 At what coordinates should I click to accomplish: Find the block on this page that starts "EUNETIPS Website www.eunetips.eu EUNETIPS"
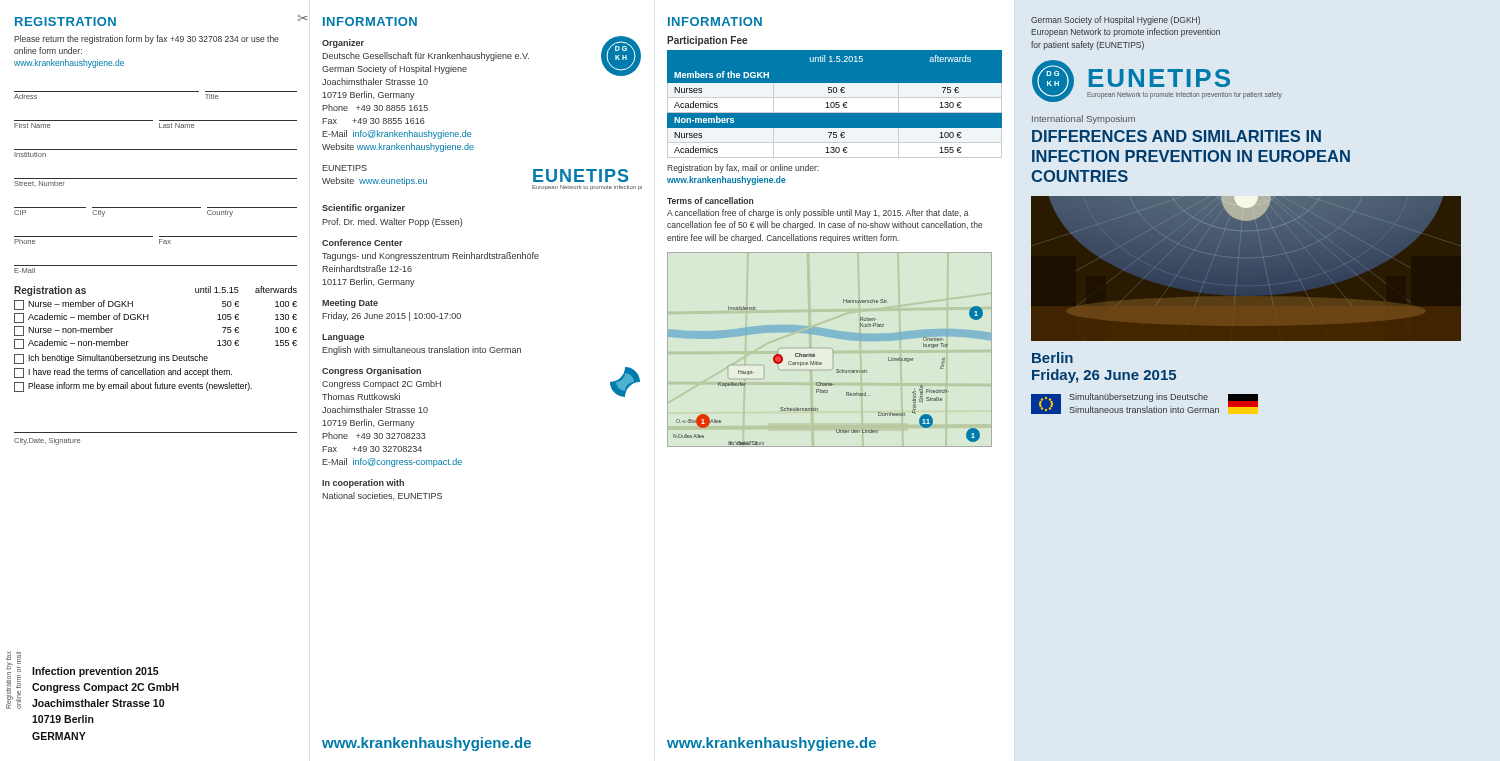point(366,180)
